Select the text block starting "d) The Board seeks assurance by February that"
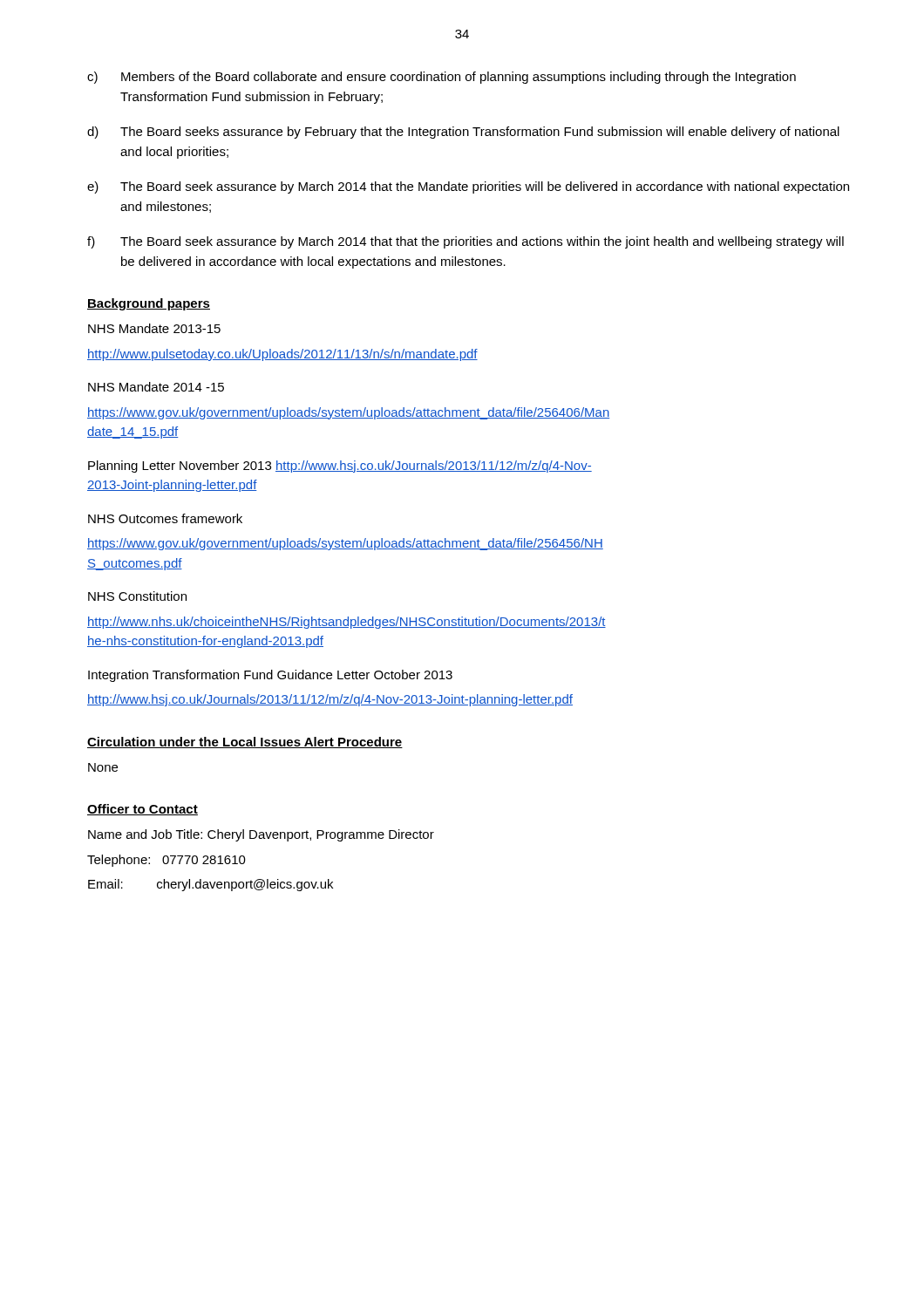Image resolution: width=924 pixels, height=1308 pixels. pos(471,142)
